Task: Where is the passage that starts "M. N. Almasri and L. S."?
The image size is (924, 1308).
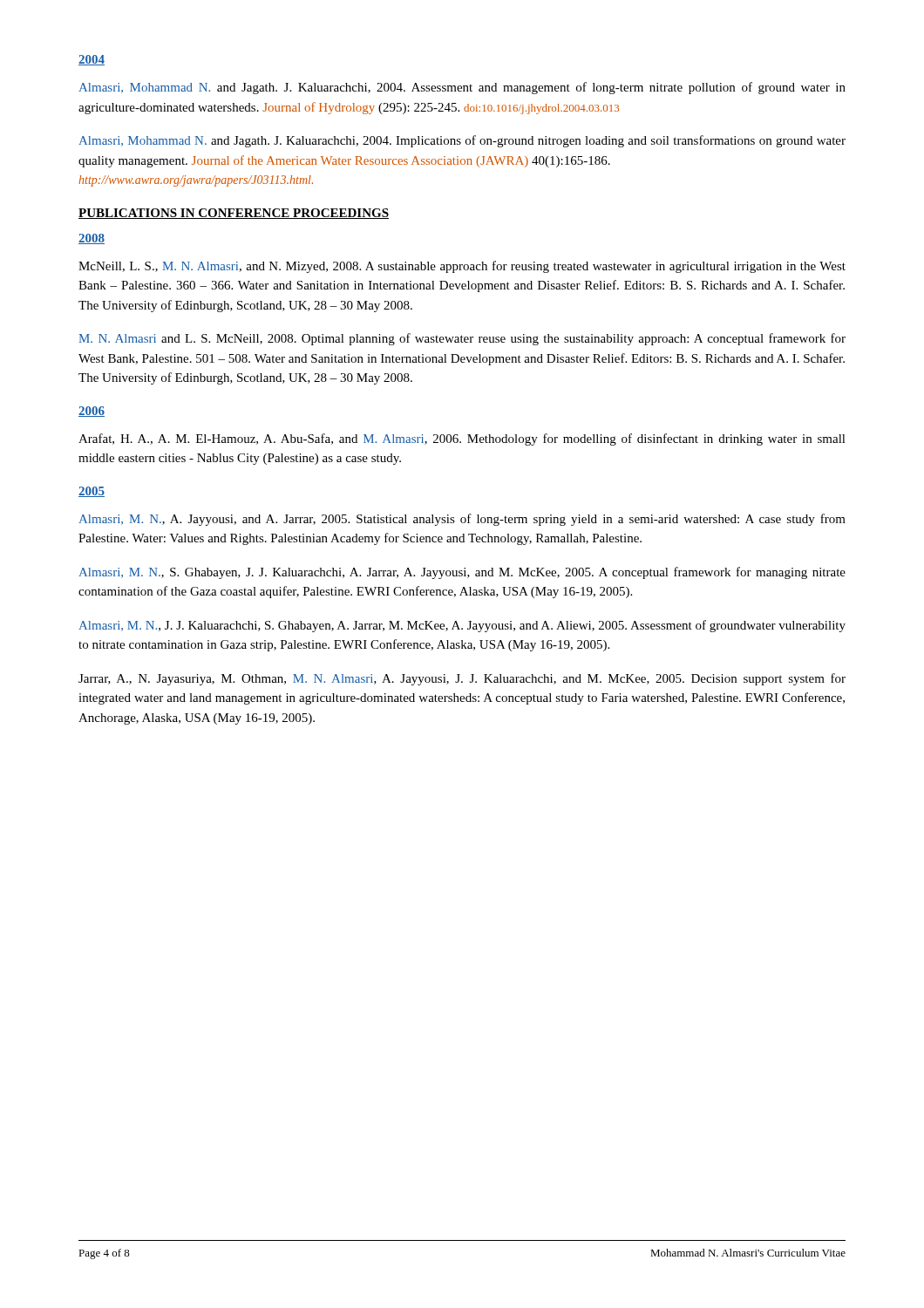Action: click(462, 358)
